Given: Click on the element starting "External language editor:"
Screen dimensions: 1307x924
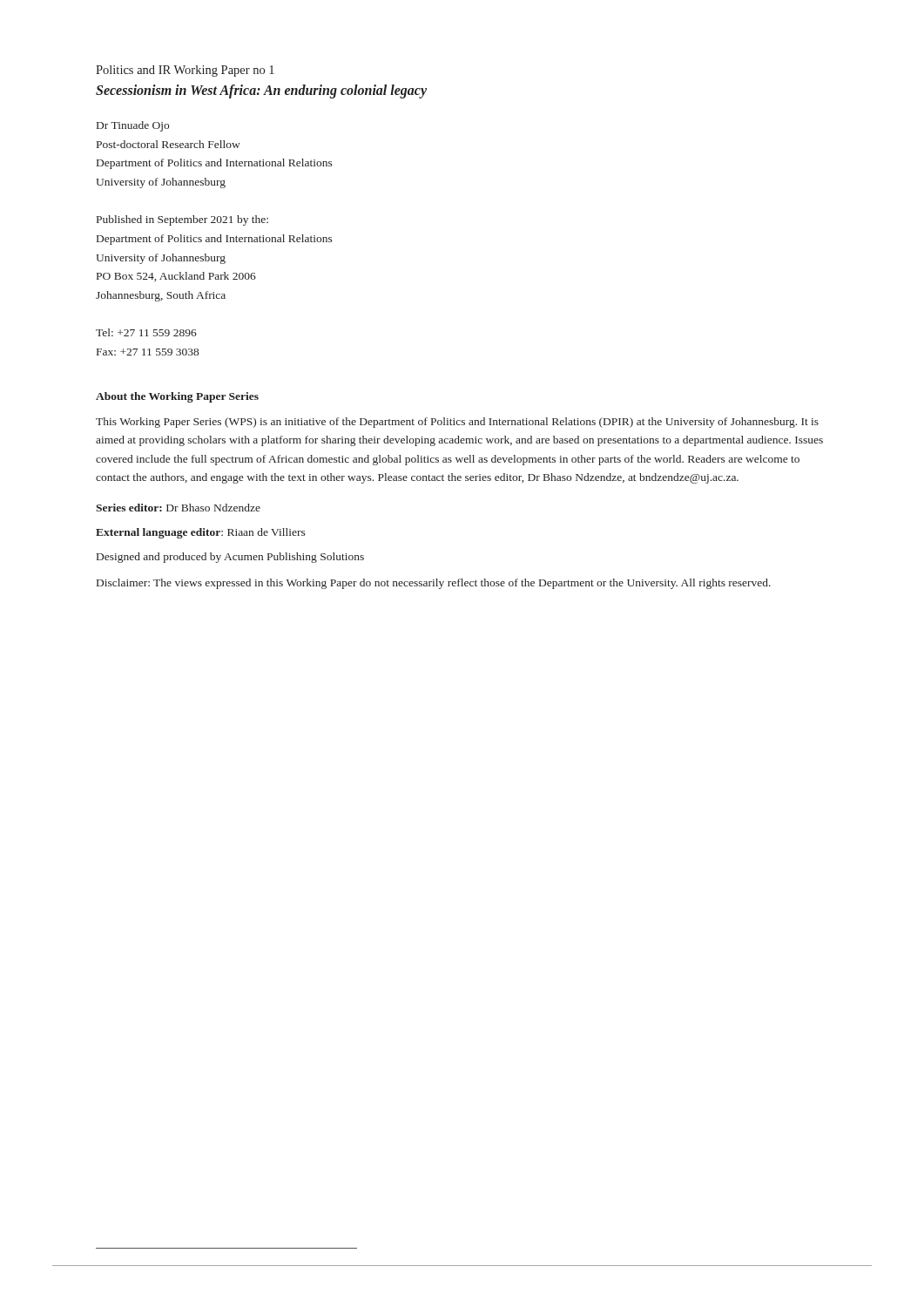Looking at the screenshot, I should coord(201,533).
